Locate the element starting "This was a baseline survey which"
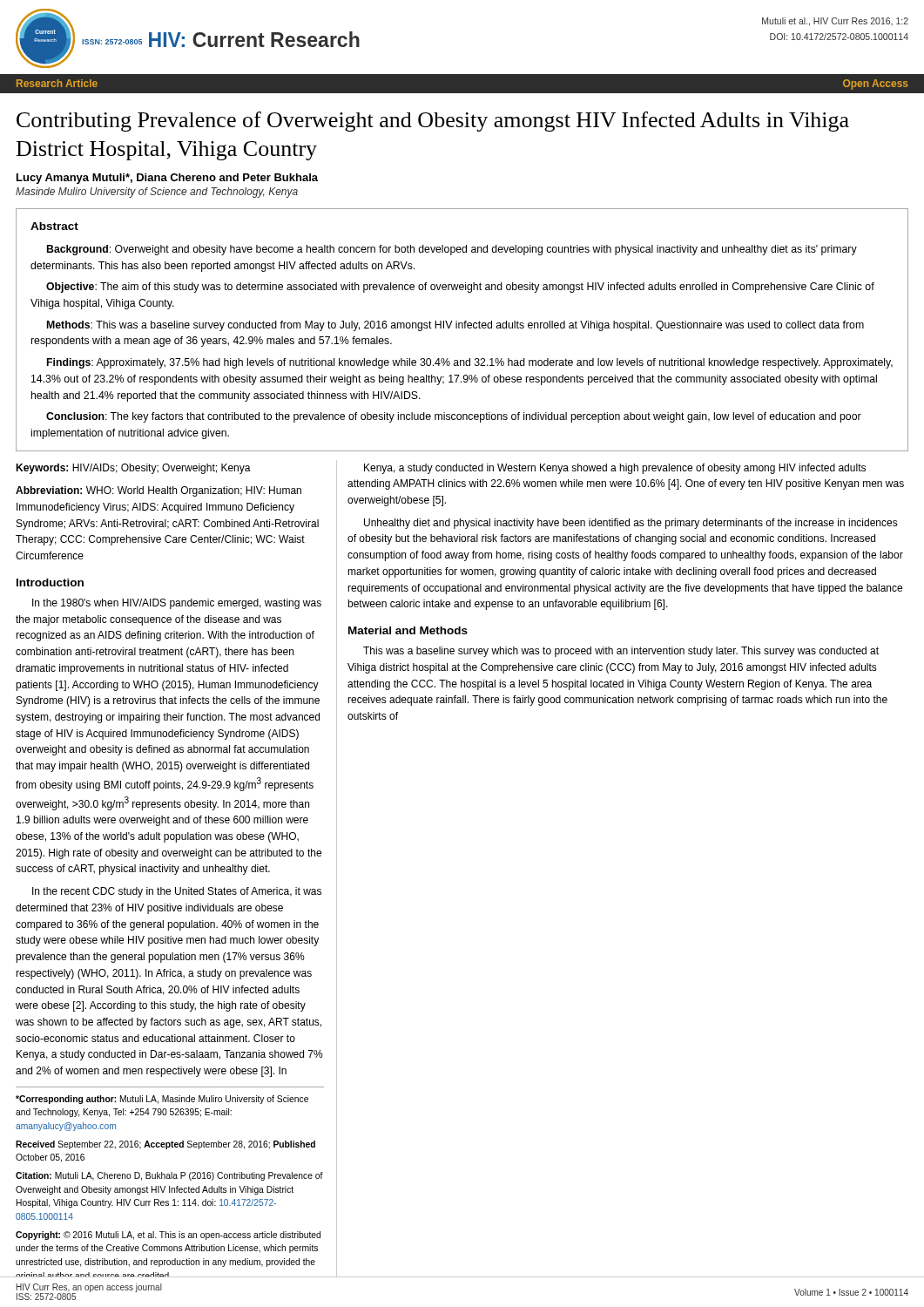This screenshot has width=924, height=1307. (618, 684)
